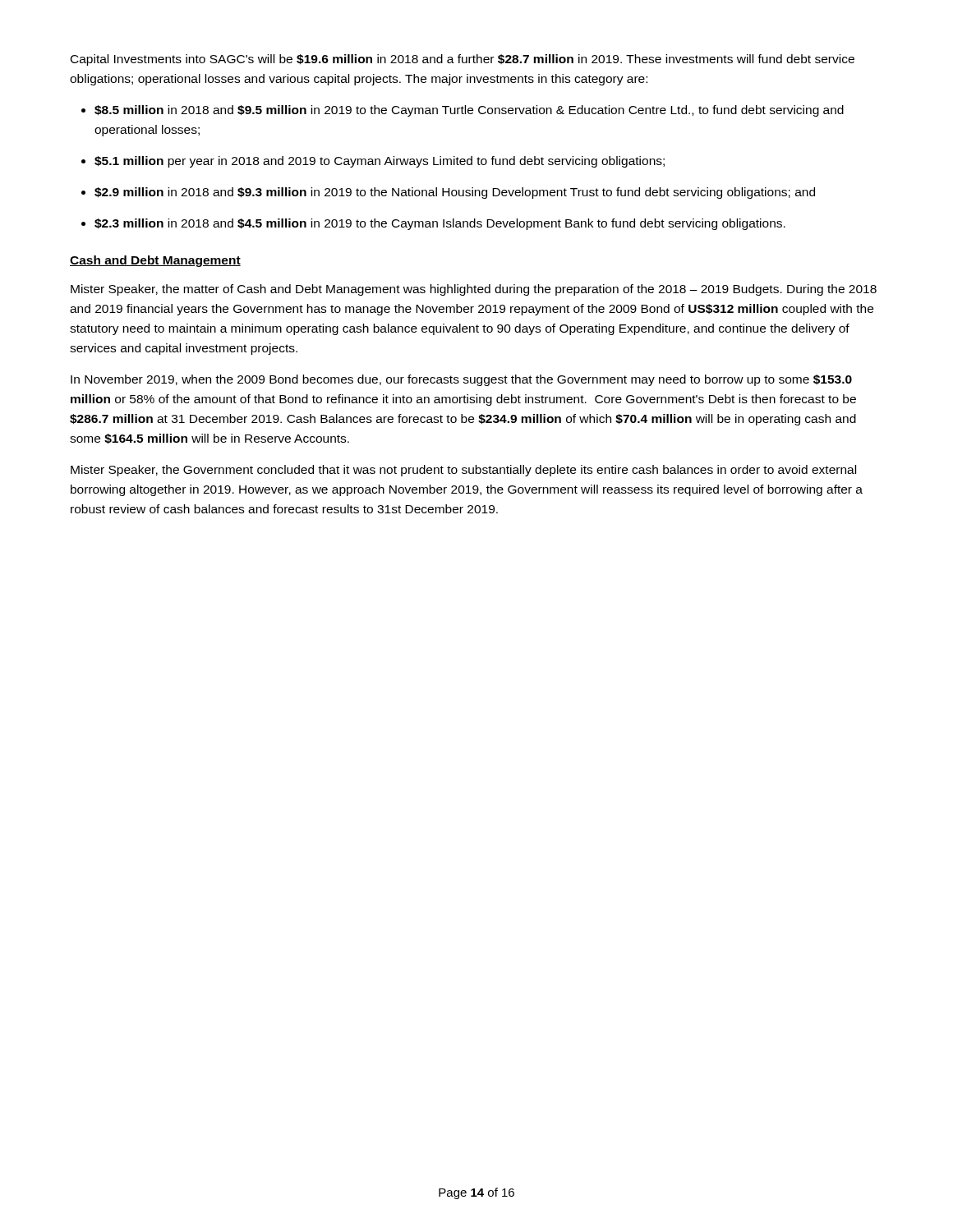The image size is (953, 1232).
Task: Point to the block beginning "Mister Speaker, the Government concluded that it was"
Action: point(466,489)
